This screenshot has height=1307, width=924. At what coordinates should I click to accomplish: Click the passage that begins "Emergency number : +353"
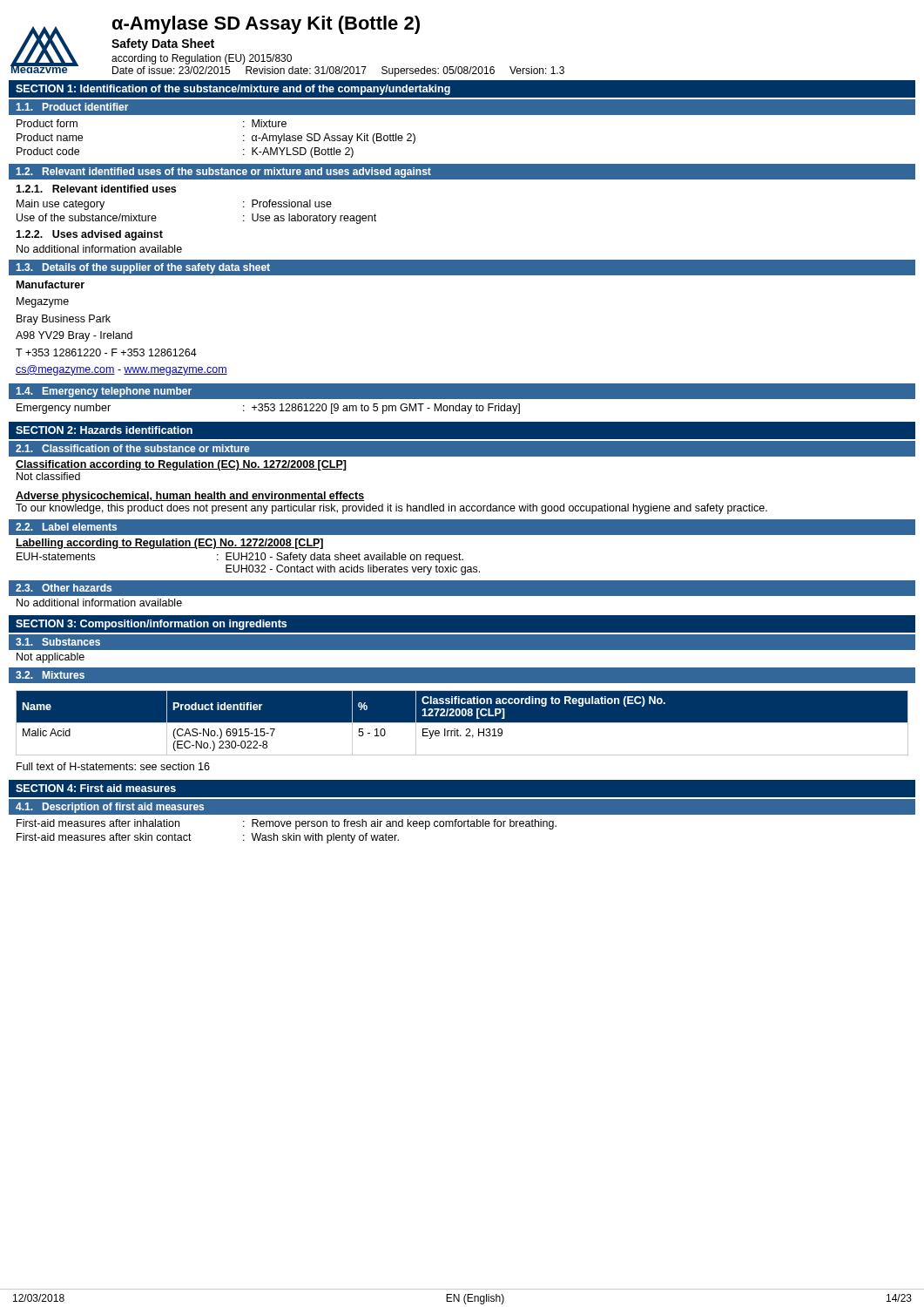[462, 408]
